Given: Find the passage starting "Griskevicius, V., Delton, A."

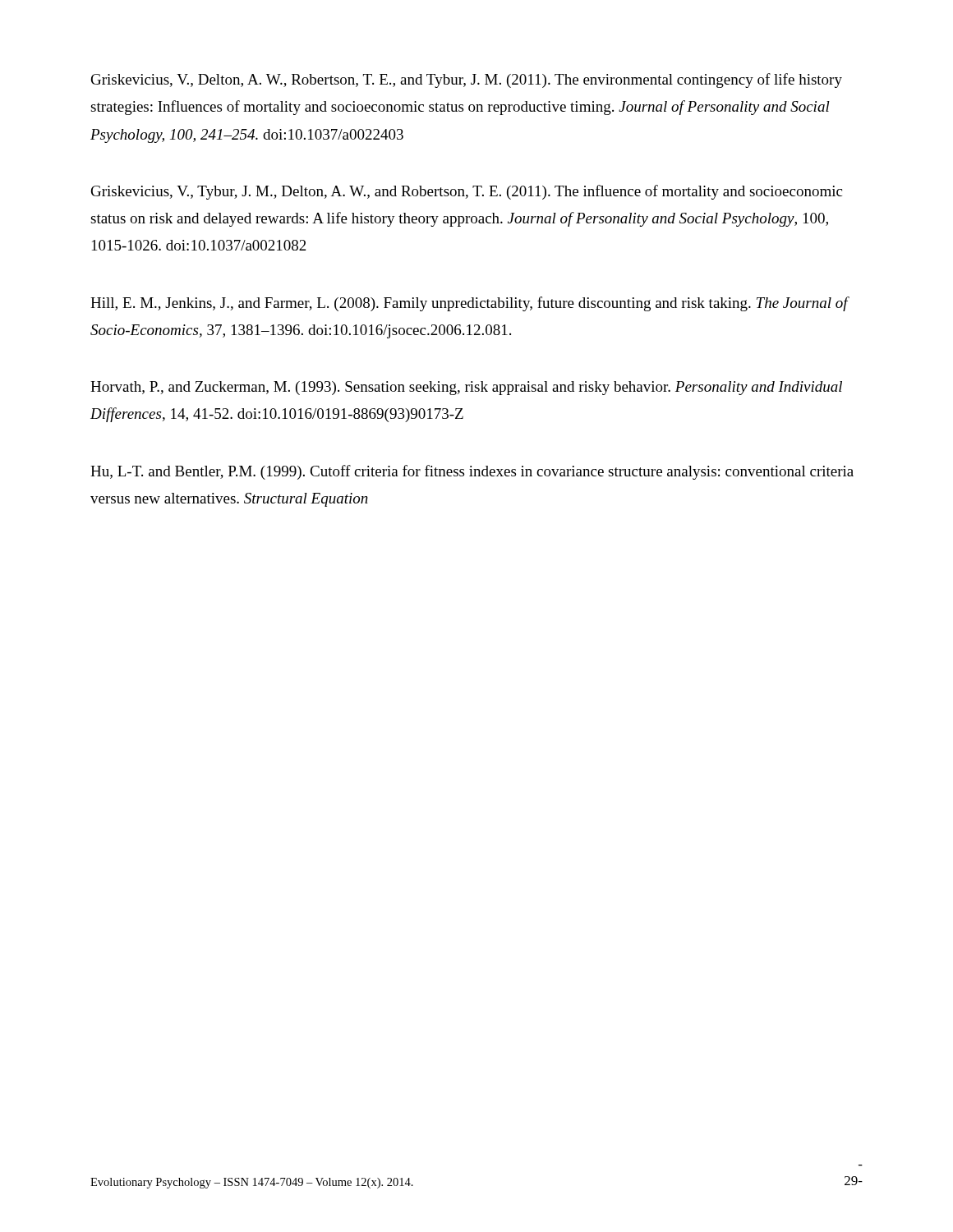Looking at the screenshot, I should (466, 107).
